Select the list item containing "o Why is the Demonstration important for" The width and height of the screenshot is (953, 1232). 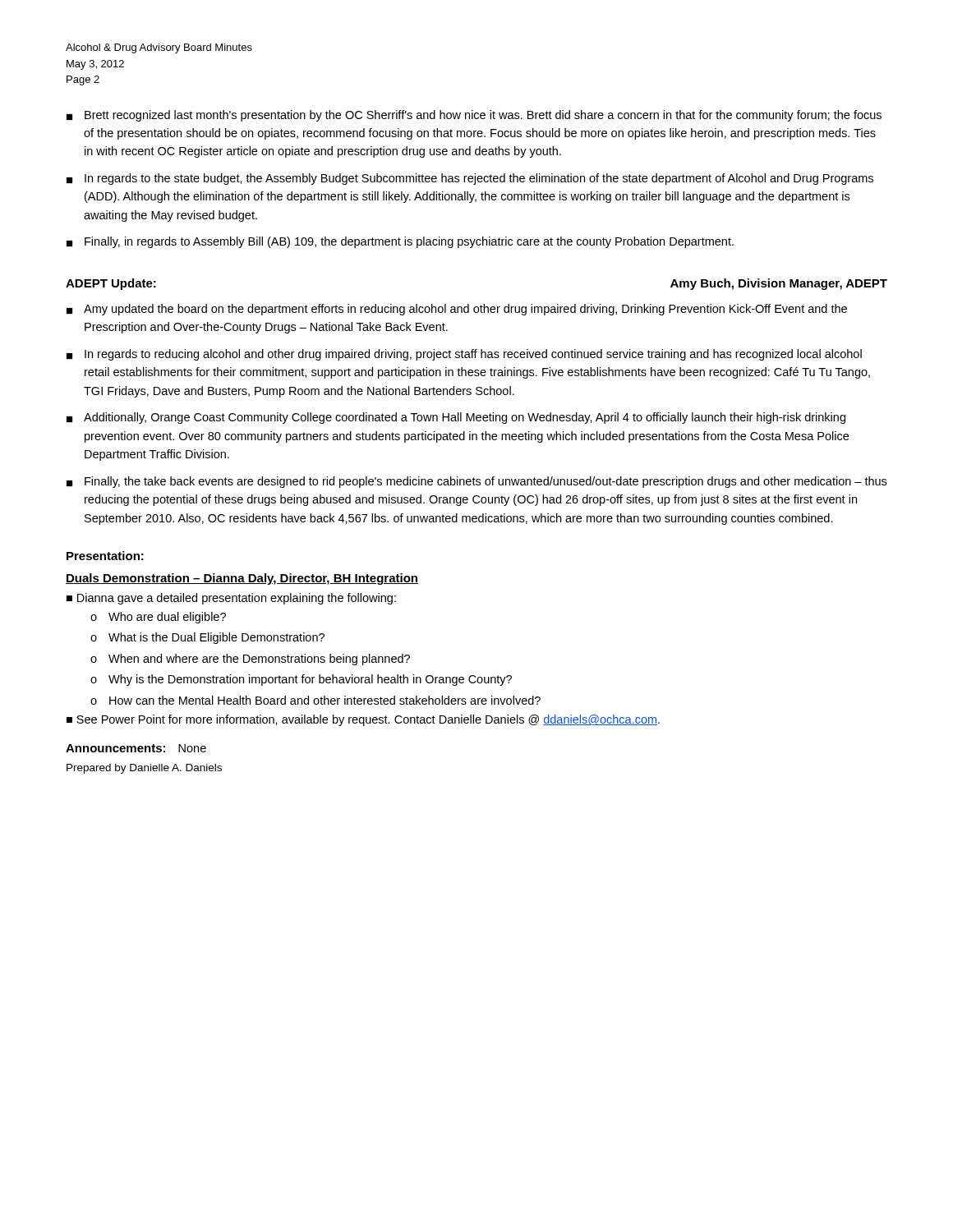[x=489, y=680]
